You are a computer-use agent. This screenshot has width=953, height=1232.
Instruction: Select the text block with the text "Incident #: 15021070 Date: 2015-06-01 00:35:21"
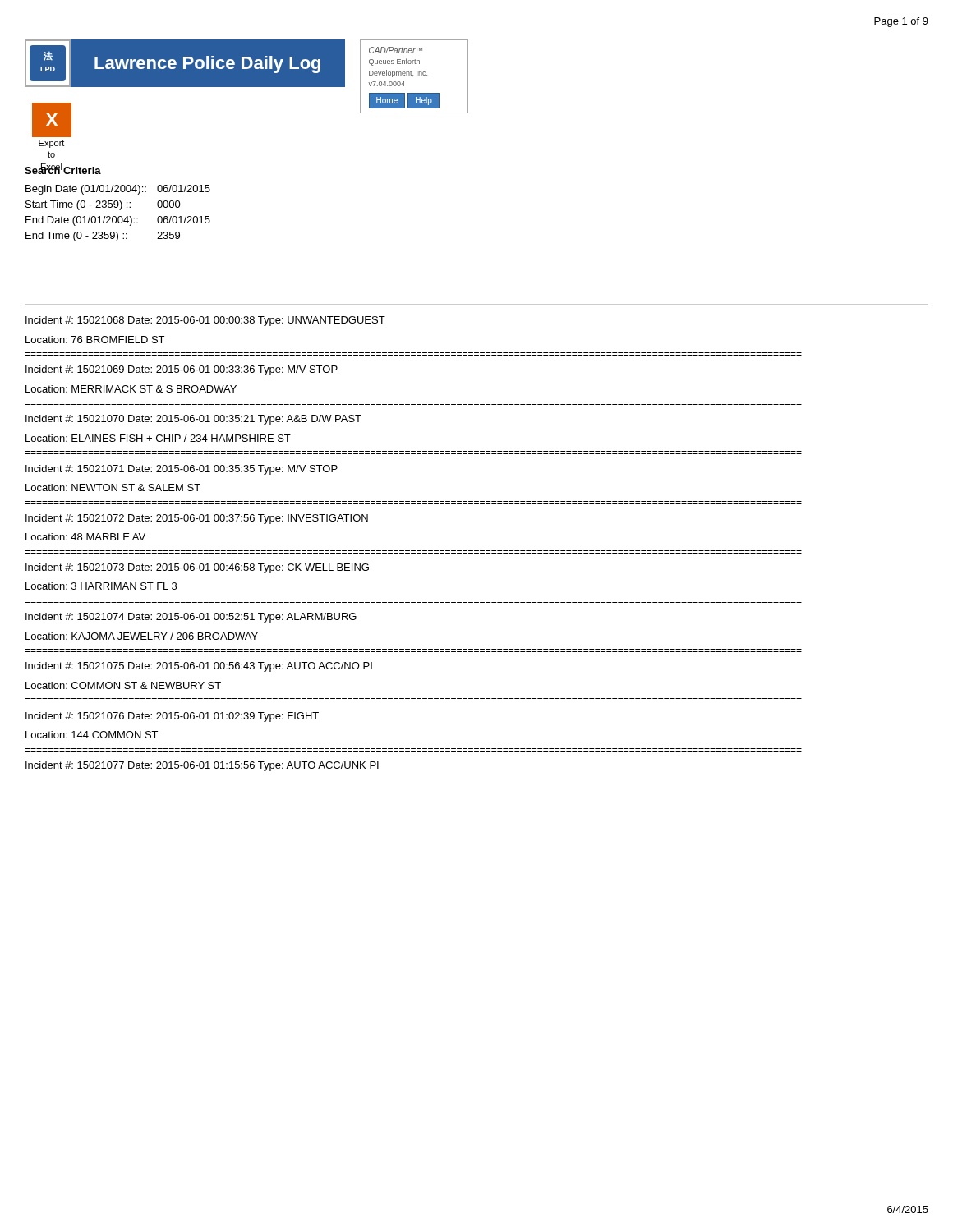(193, 420)
